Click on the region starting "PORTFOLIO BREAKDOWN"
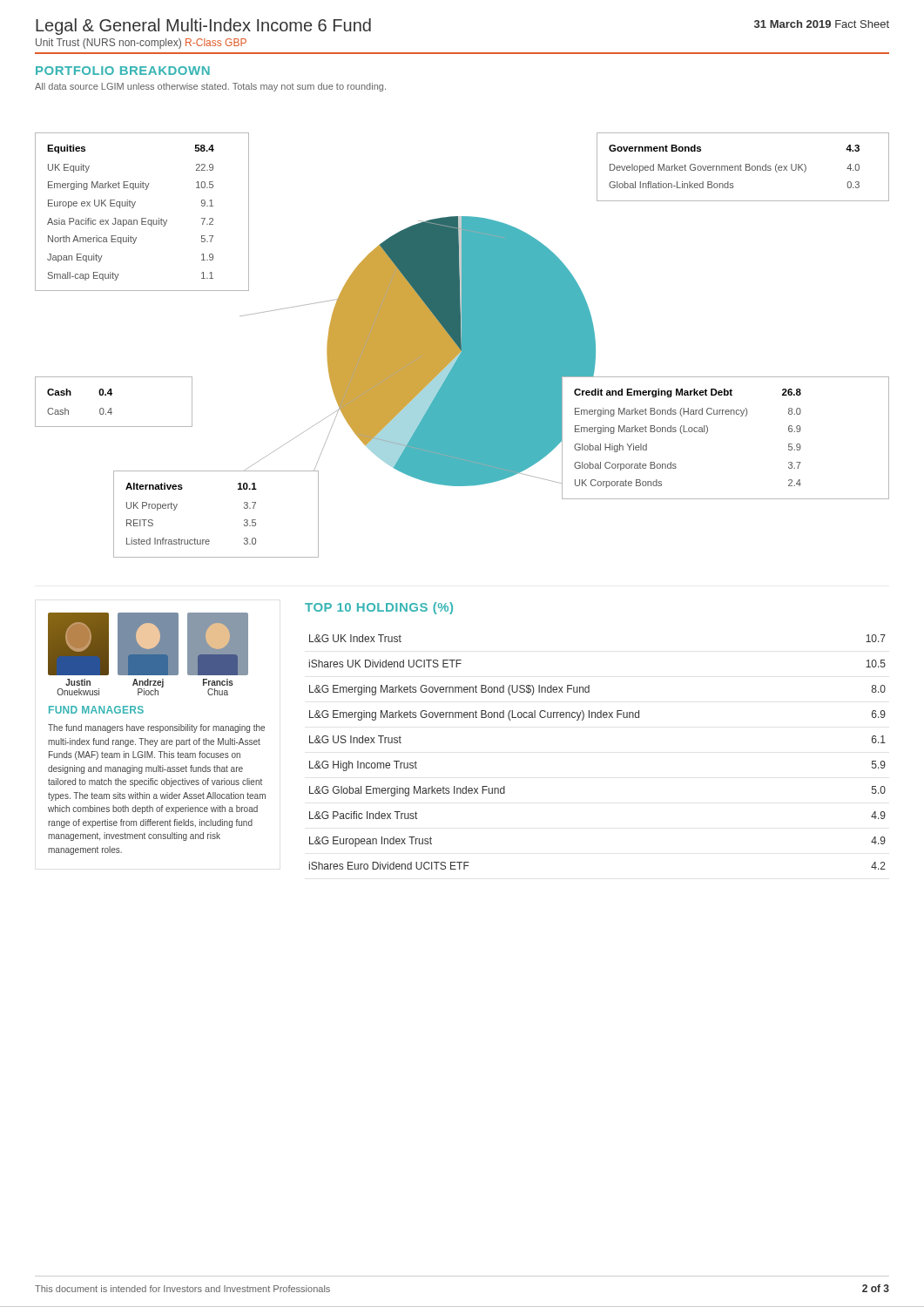Image resolution: width=924 pixels, height=1307 pixels. [x=123, y=70]
